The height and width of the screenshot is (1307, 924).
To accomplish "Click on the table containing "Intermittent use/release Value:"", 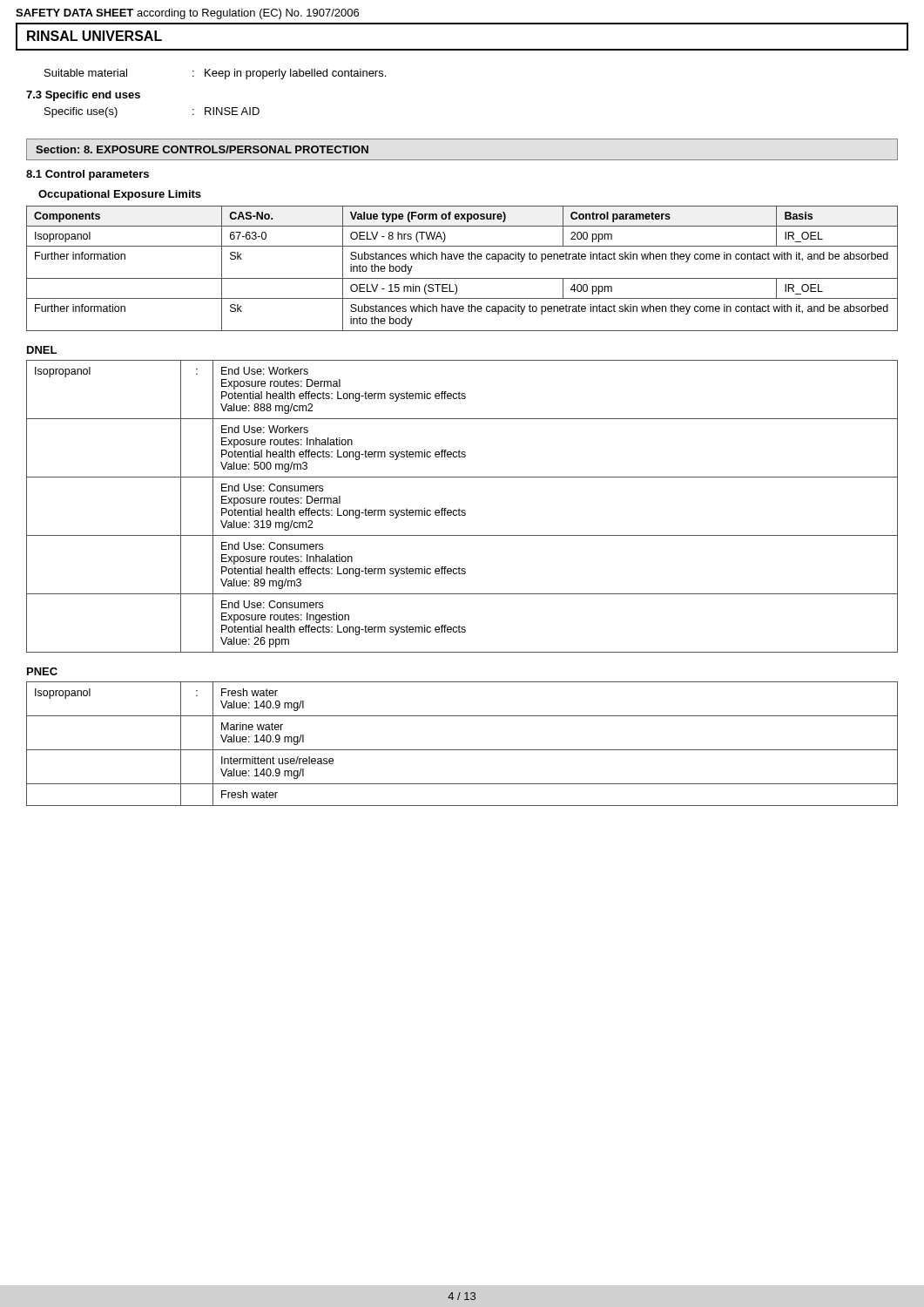I will point(462,744).
